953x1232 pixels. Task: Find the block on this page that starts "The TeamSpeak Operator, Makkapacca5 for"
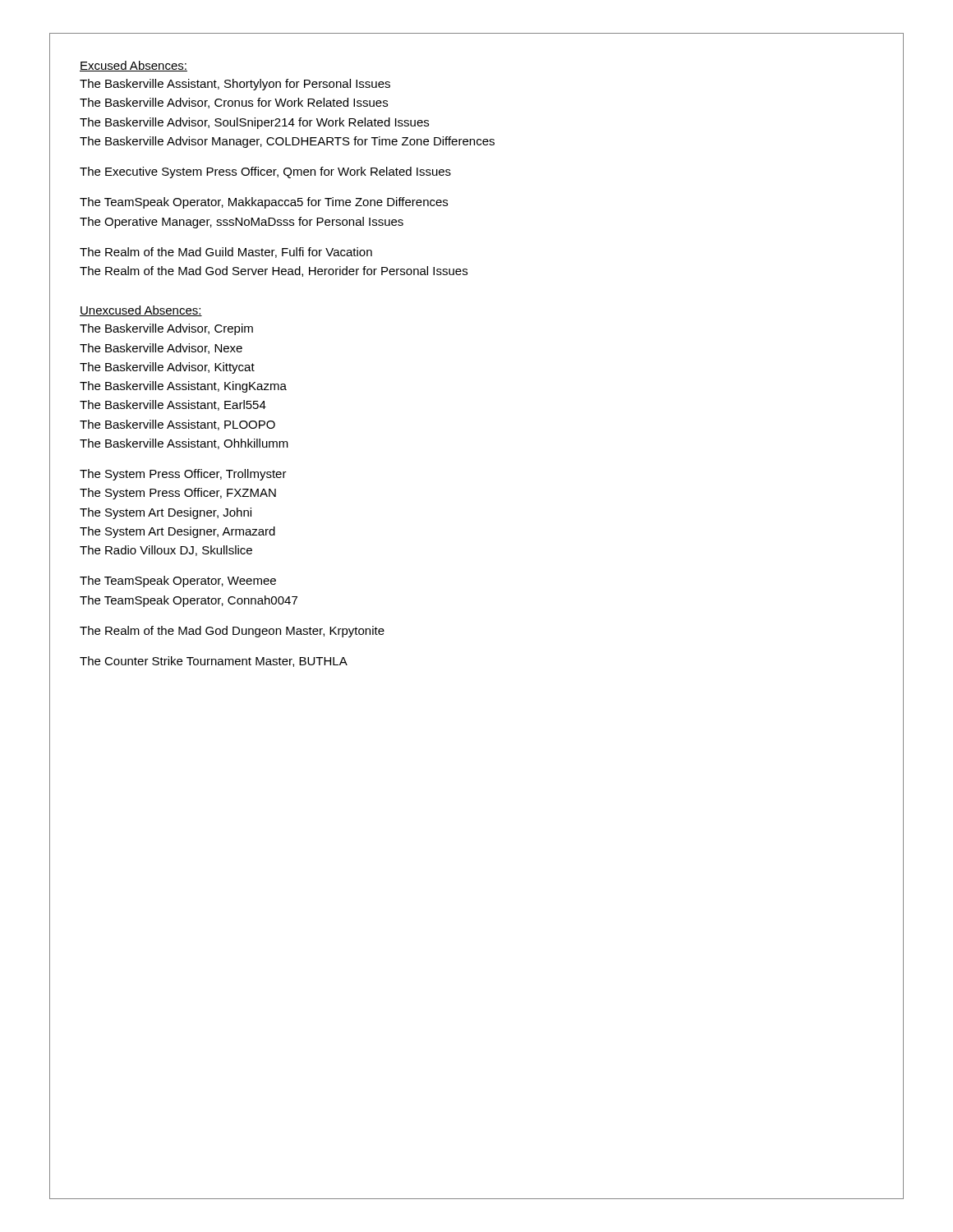(264, 202)
